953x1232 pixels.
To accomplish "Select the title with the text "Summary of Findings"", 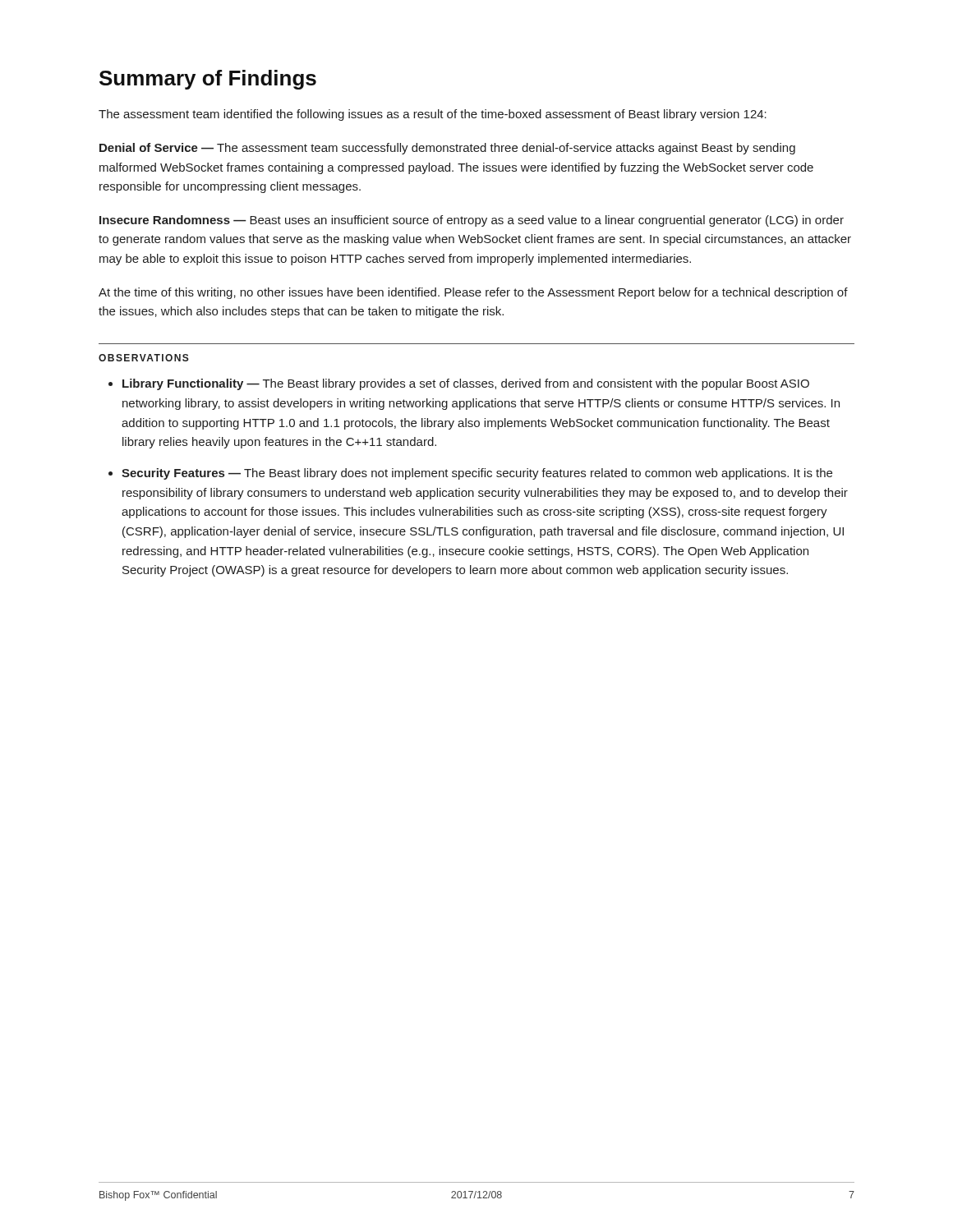I will 208,80.
